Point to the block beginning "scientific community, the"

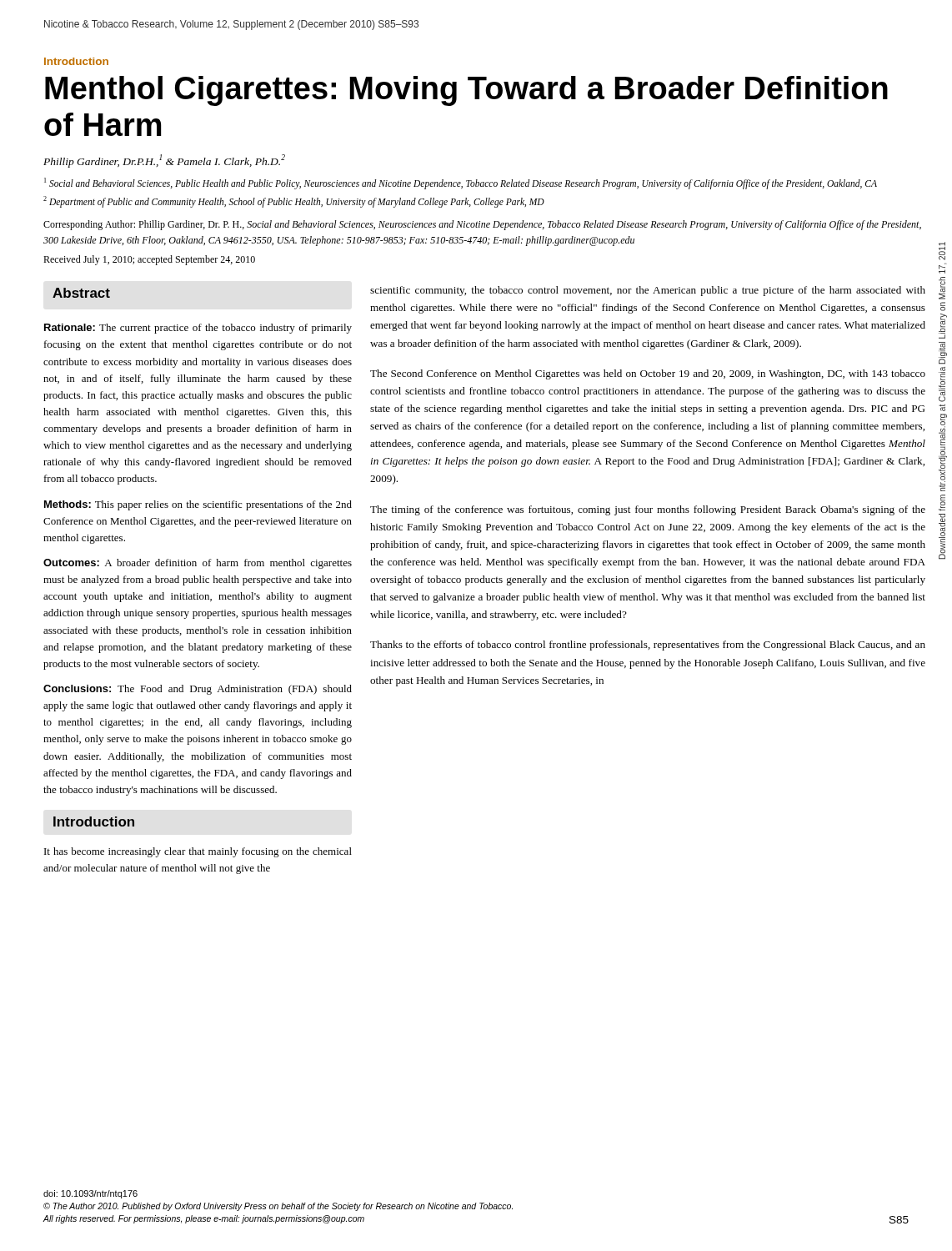point(648,316)
